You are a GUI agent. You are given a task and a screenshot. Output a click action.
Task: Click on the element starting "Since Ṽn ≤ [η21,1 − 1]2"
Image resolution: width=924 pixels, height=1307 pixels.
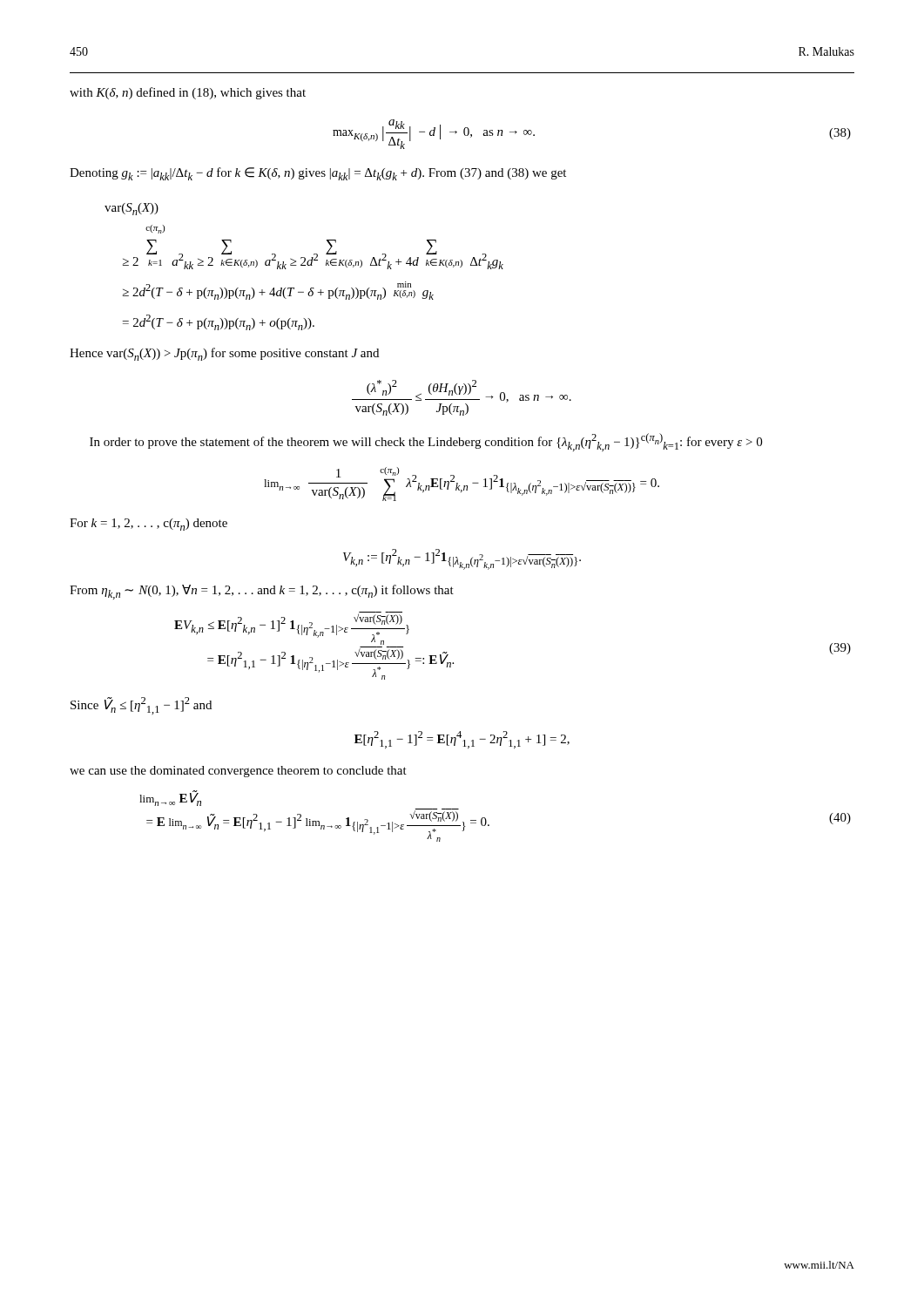click(141, 705)
